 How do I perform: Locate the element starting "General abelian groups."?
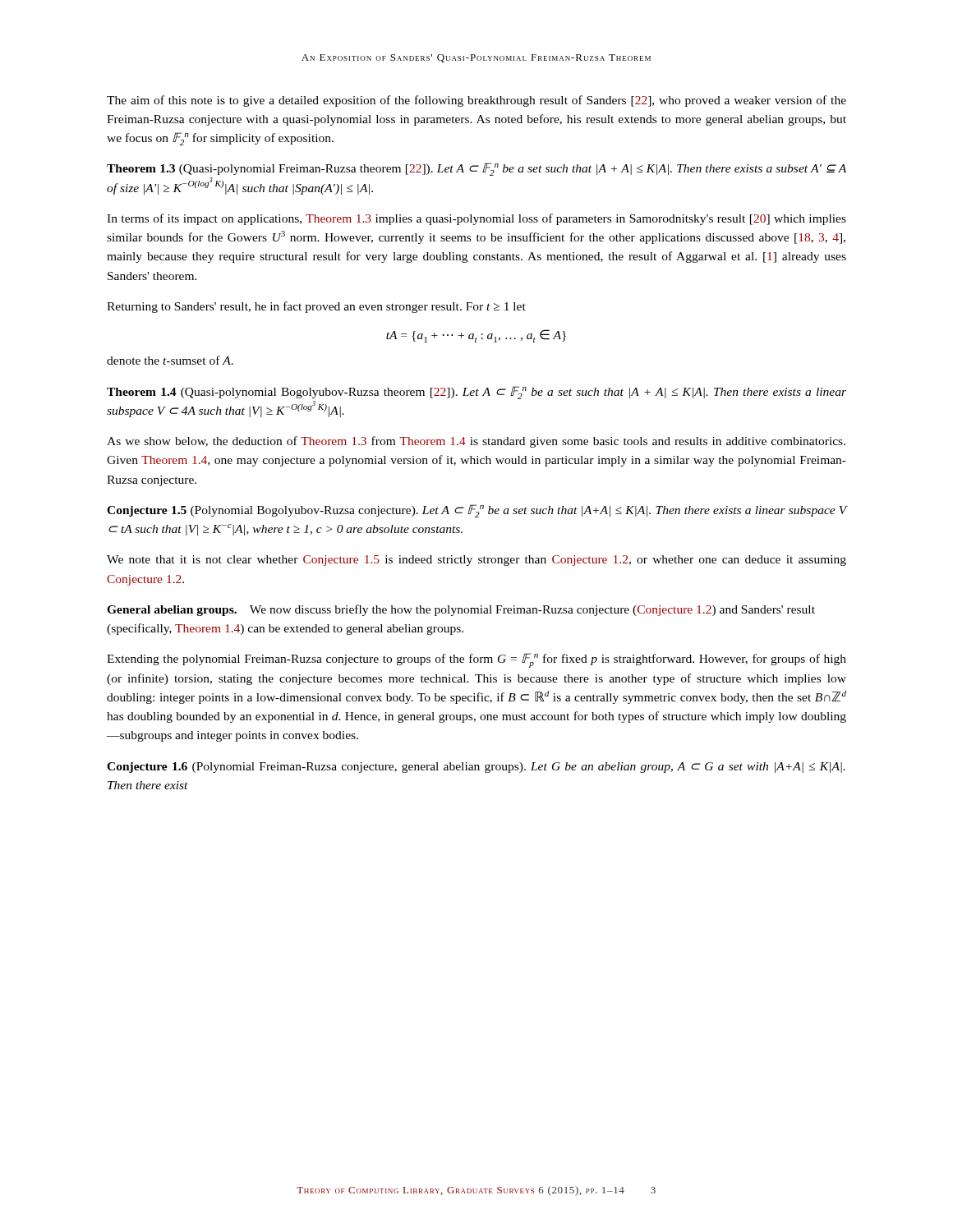[x=172, y=609]
